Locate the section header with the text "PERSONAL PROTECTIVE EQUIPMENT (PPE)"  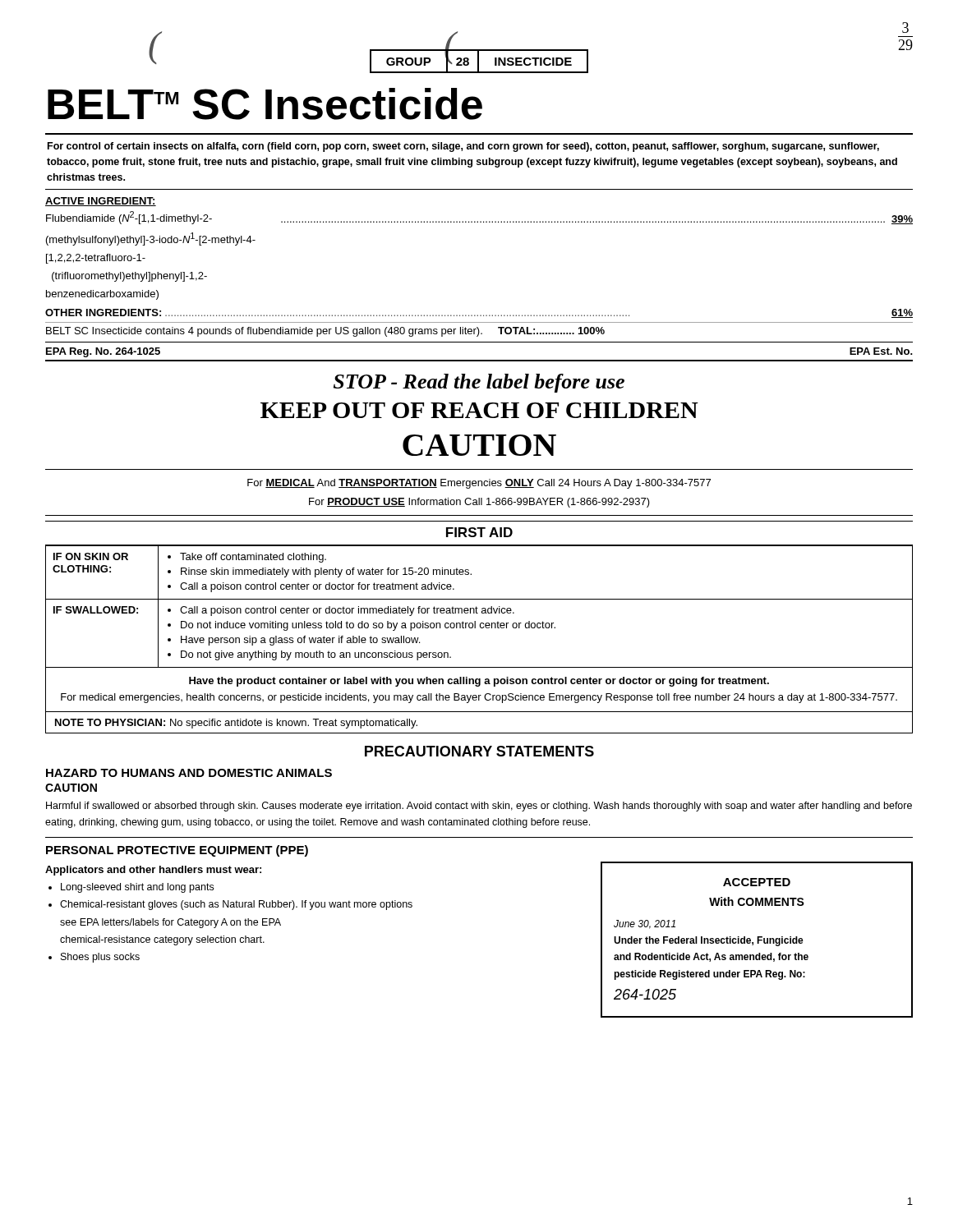[177, 850]
